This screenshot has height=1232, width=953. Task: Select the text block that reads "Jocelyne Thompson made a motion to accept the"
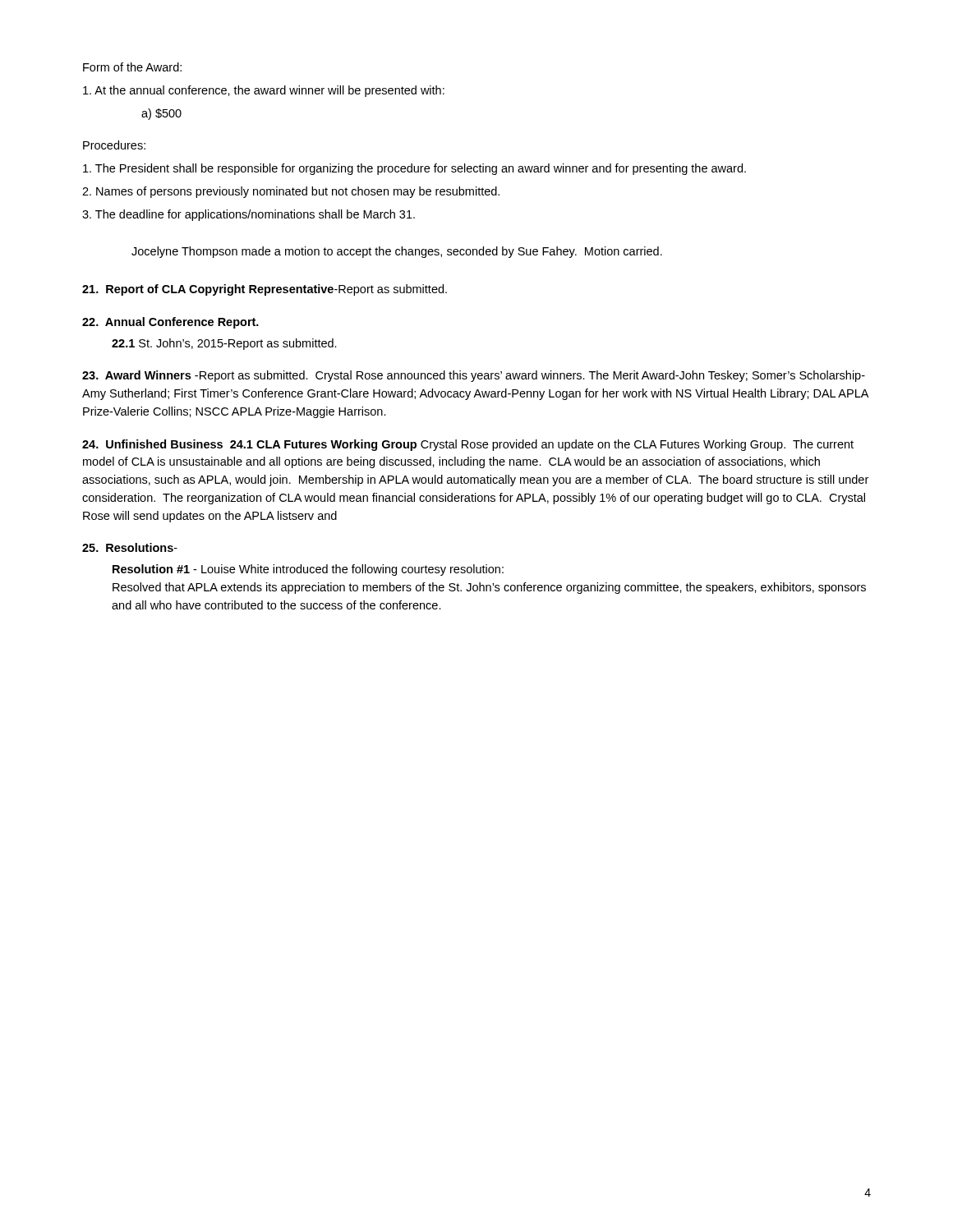tap(397, 252)
